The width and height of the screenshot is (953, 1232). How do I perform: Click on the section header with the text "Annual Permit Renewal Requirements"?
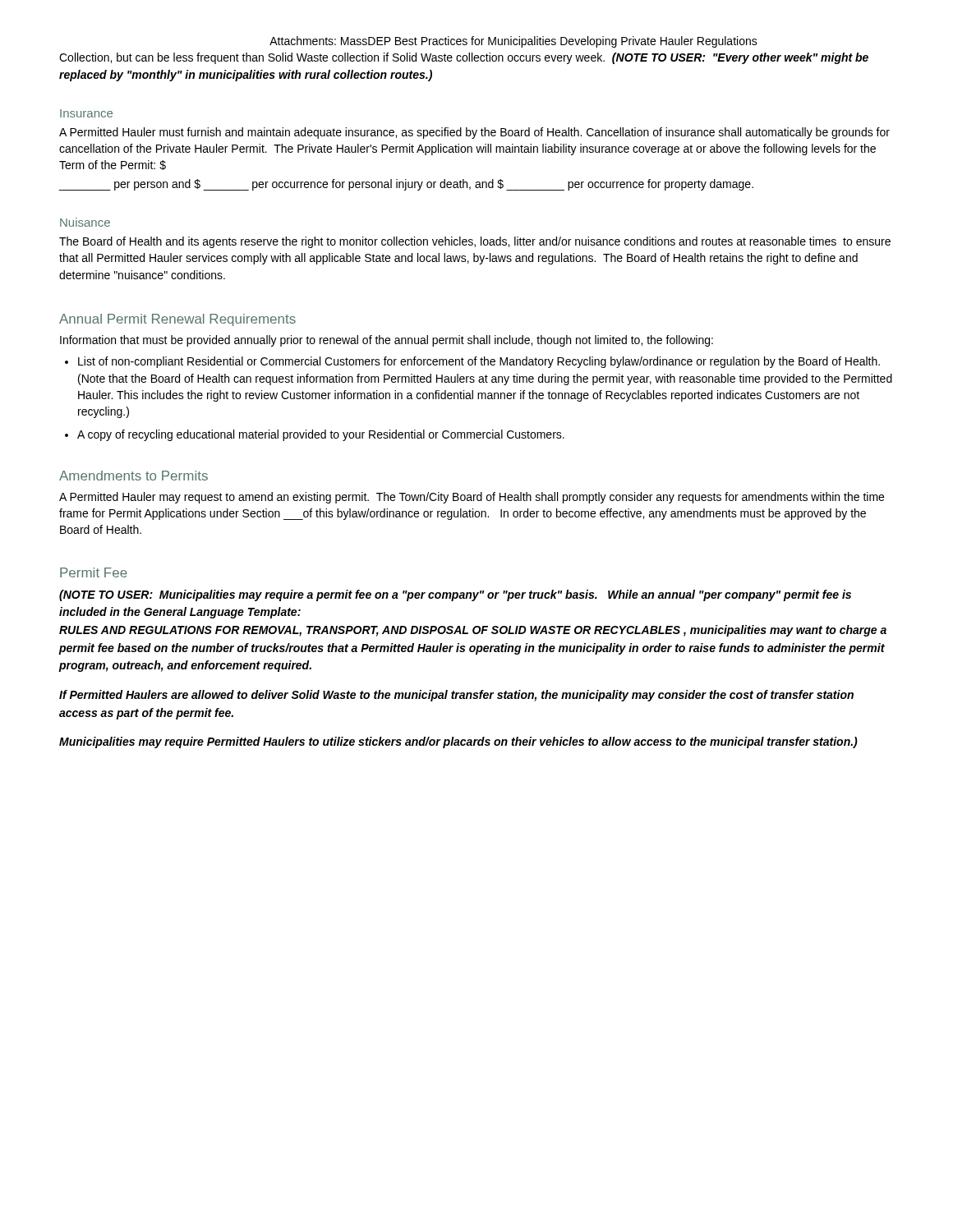178,319
